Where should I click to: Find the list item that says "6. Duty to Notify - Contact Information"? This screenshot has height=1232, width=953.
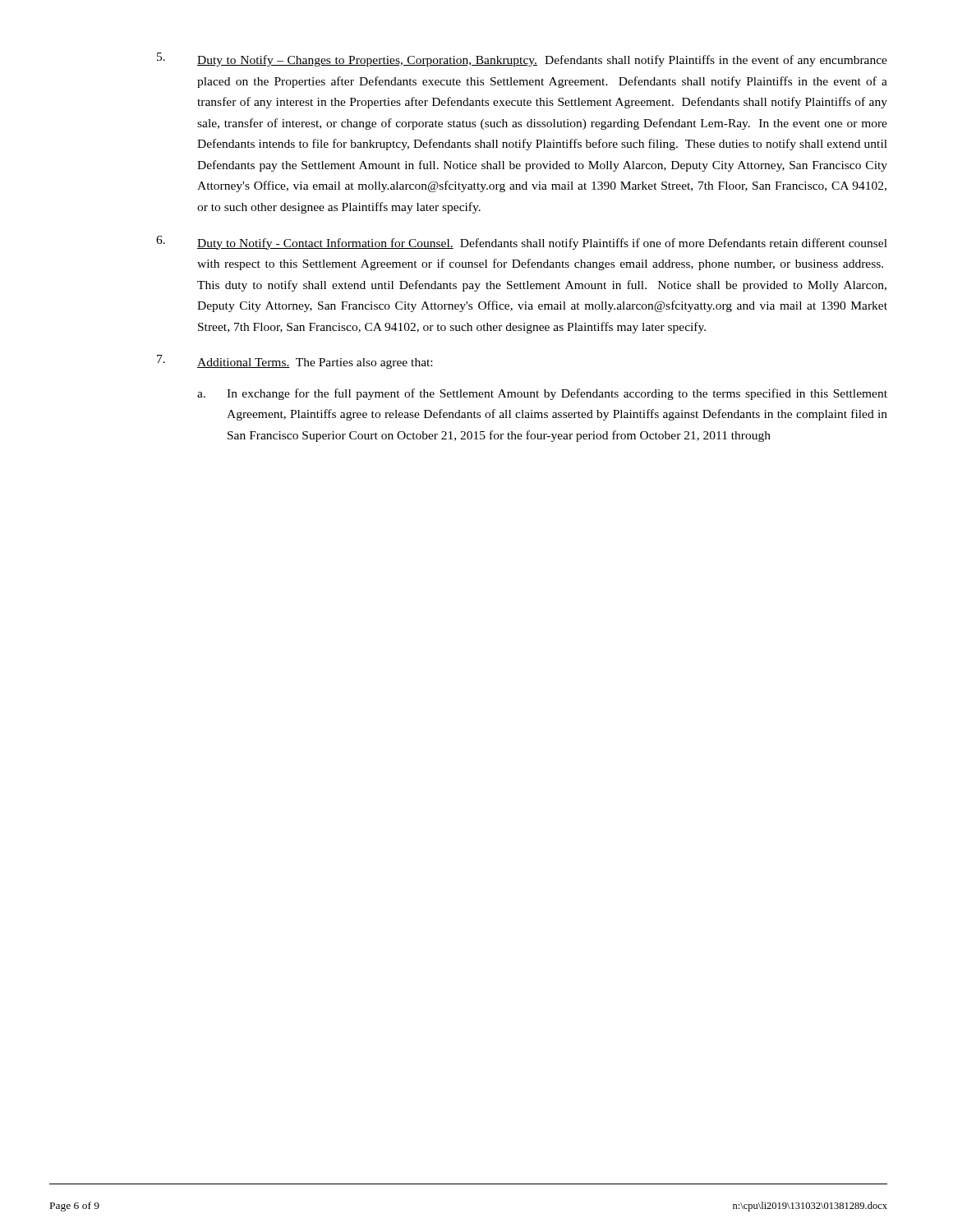[522, 284]
